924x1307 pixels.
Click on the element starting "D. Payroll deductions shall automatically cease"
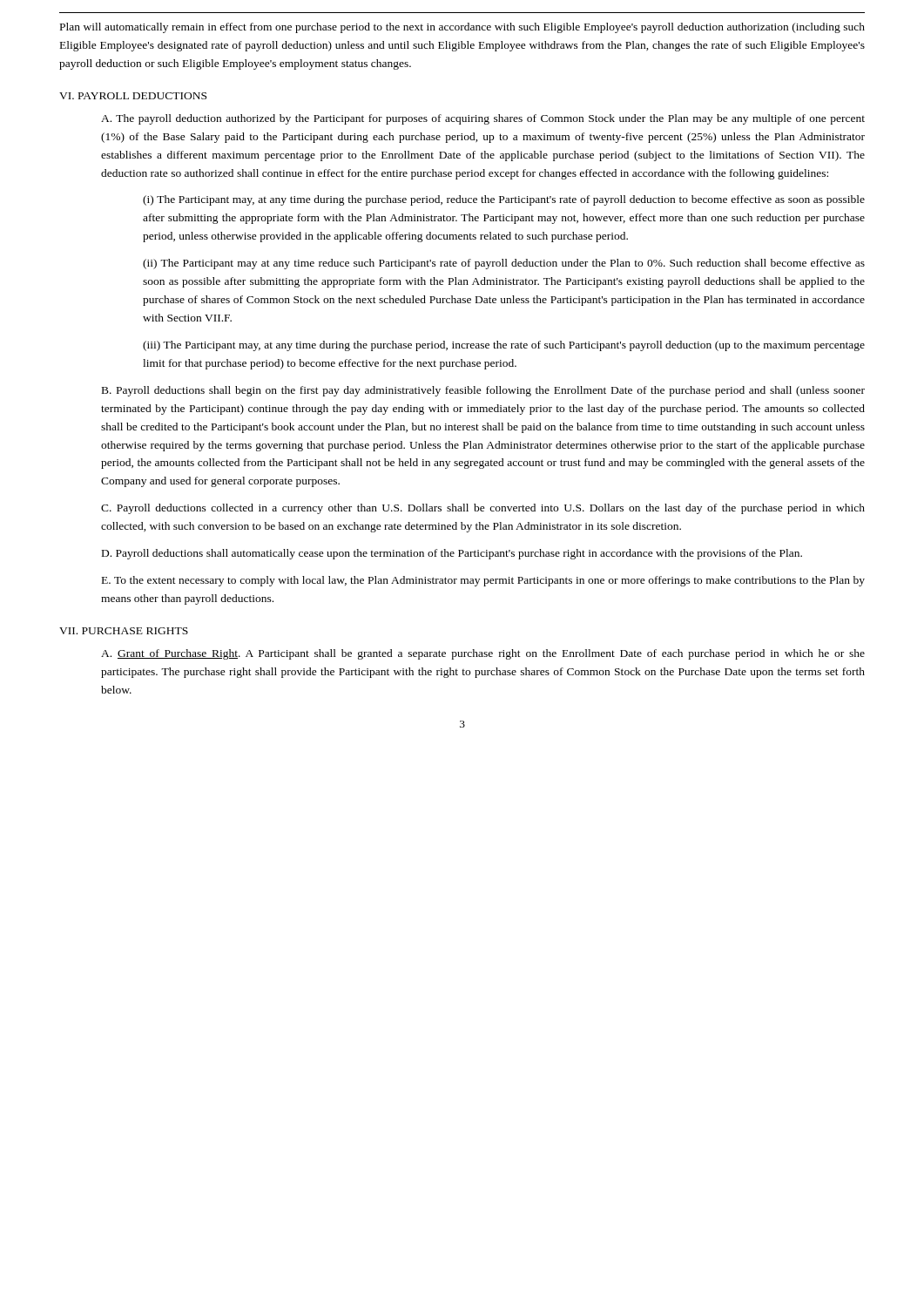pyautogui.click(x=452, y=553)
